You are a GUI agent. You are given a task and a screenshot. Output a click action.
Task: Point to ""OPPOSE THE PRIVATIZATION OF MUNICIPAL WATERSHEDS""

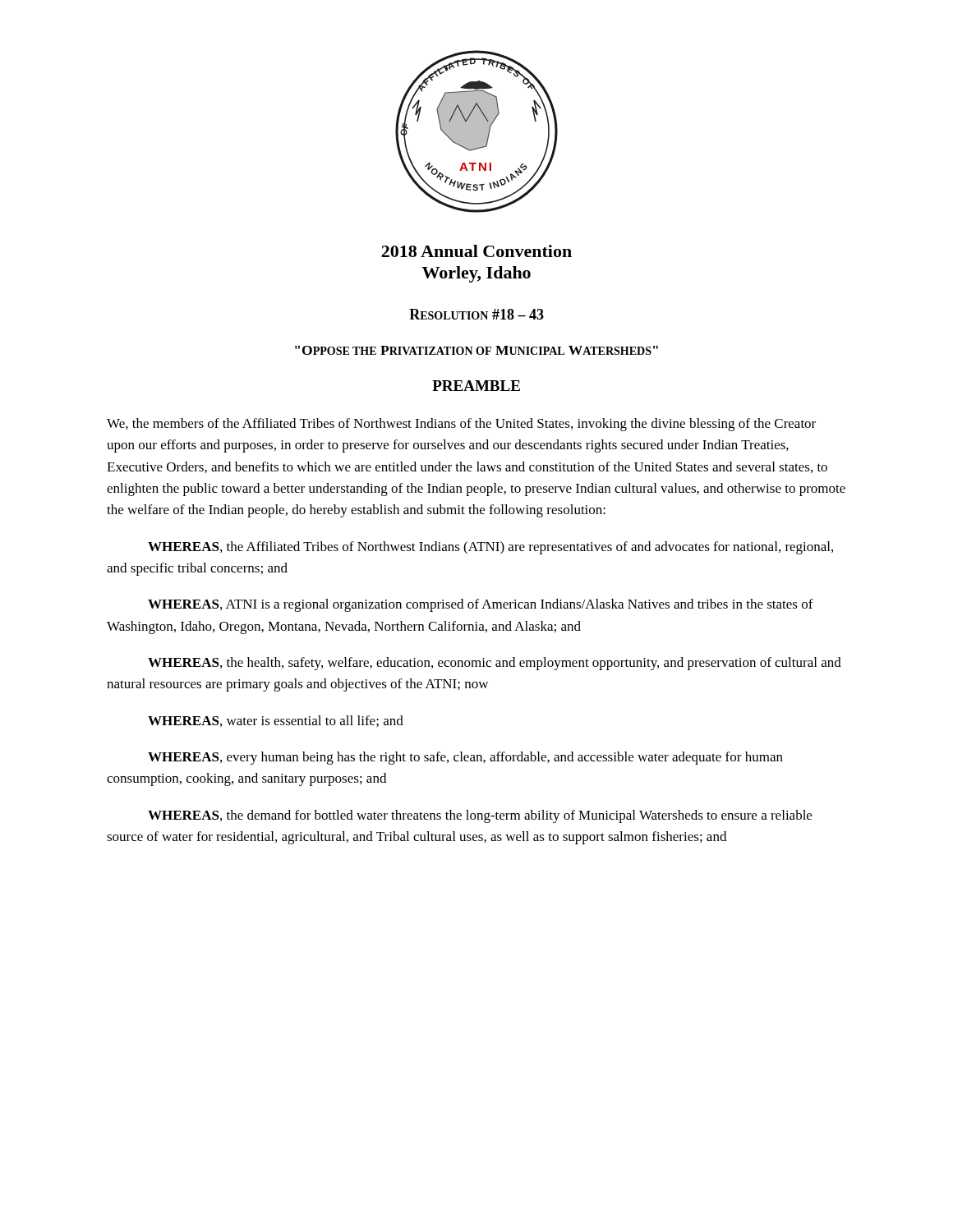(x=476, y=350)
